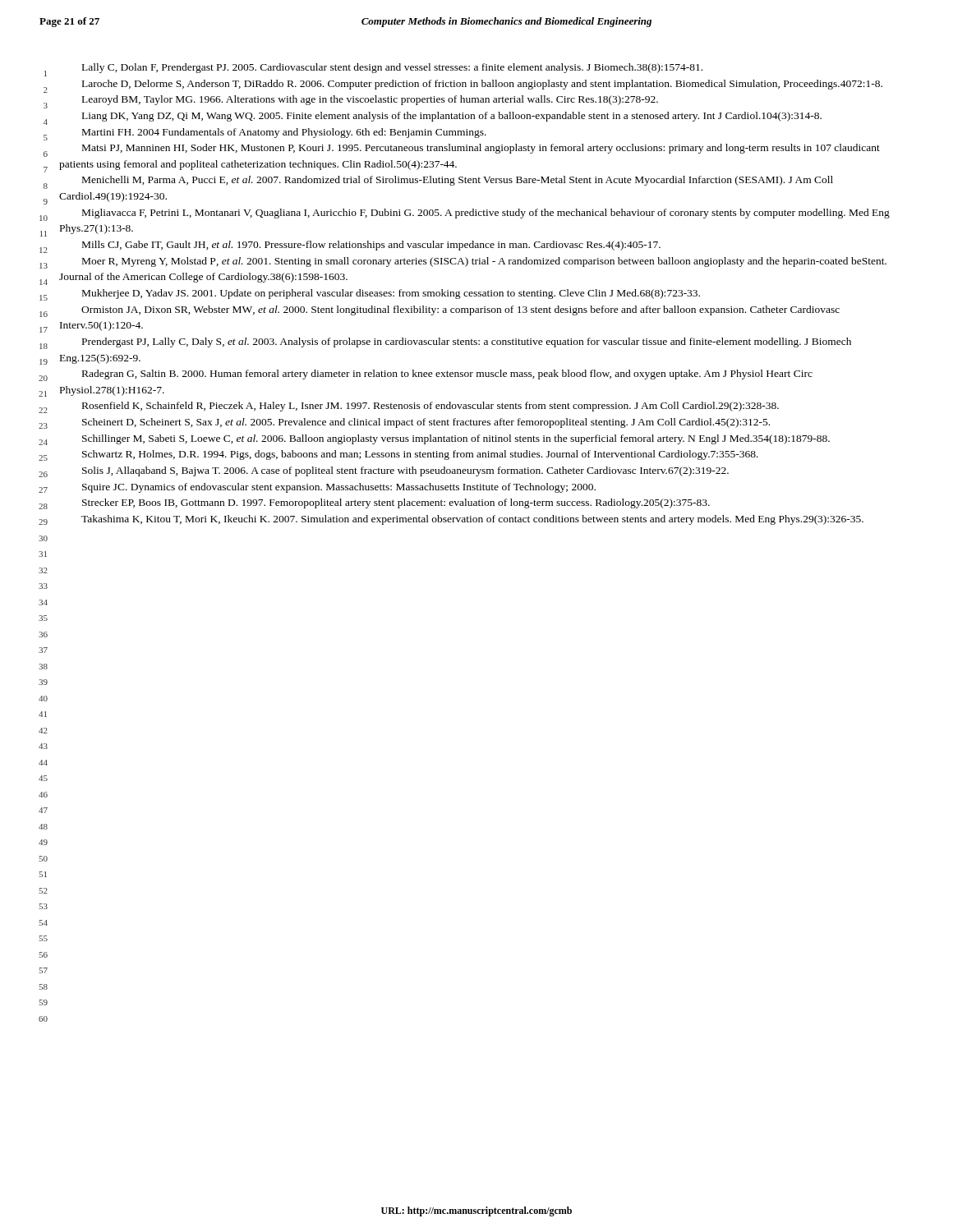Click on the text block starting "Rosenfield K, Schainfeld R, Pieczek A, Haley"

pos(476,406)
